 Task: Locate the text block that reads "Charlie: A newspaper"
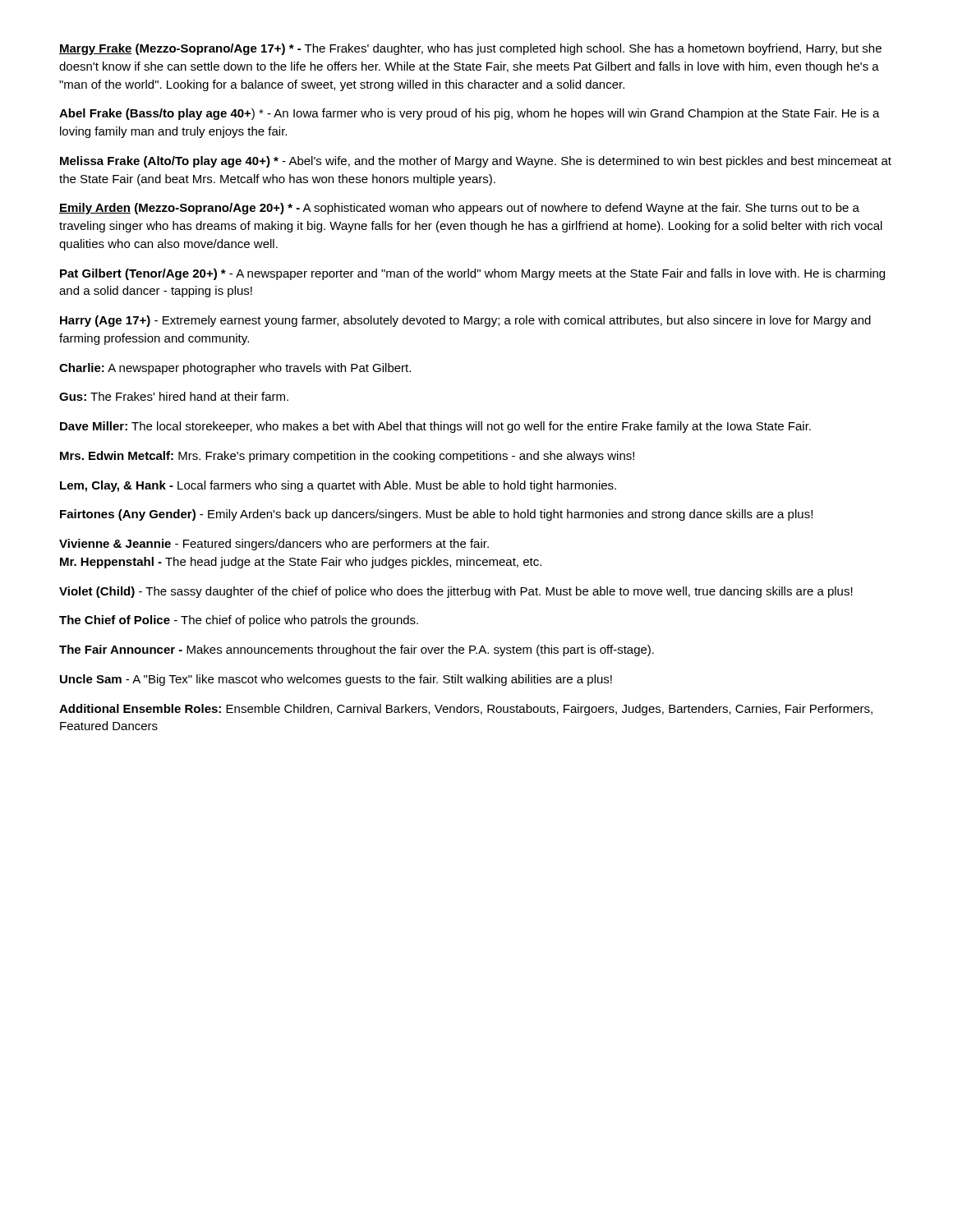pyautogui.click(x=235, y=369)
